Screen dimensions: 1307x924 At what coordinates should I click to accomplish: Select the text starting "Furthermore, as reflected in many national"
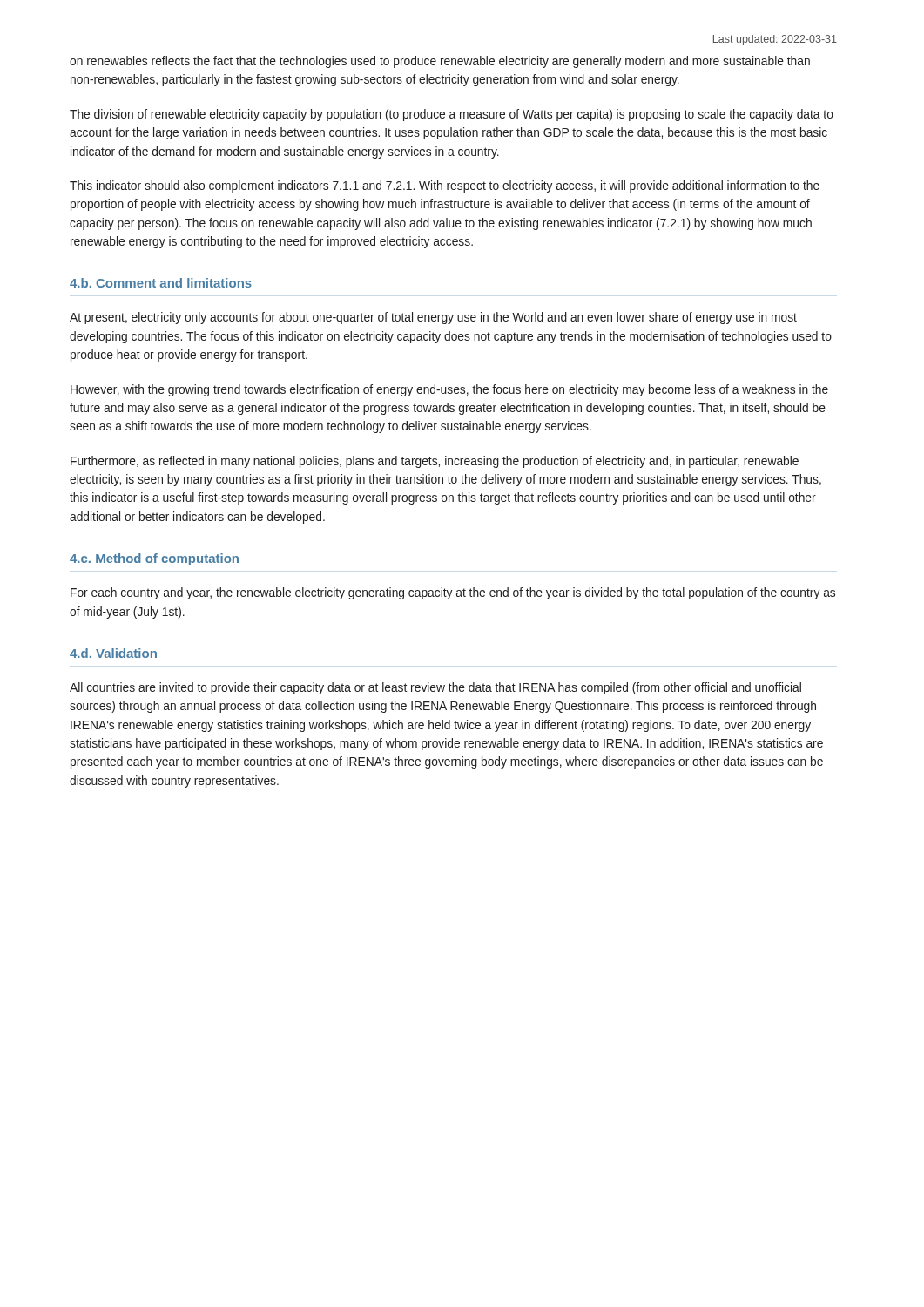(x=446, y=489)
